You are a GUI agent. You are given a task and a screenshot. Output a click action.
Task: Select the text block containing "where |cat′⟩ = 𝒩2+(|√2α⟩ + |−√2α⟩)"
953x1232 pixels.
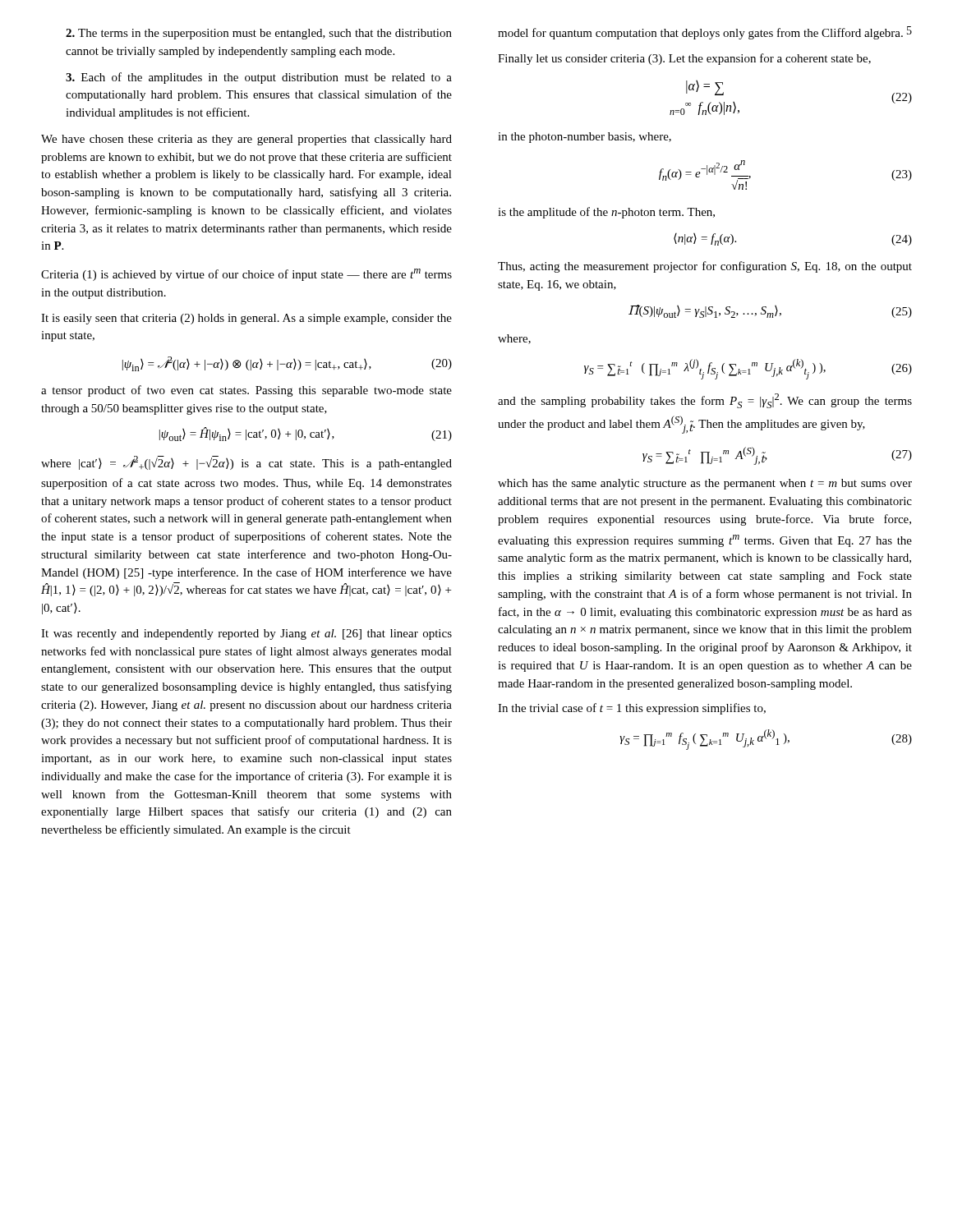tap(246, 535)
